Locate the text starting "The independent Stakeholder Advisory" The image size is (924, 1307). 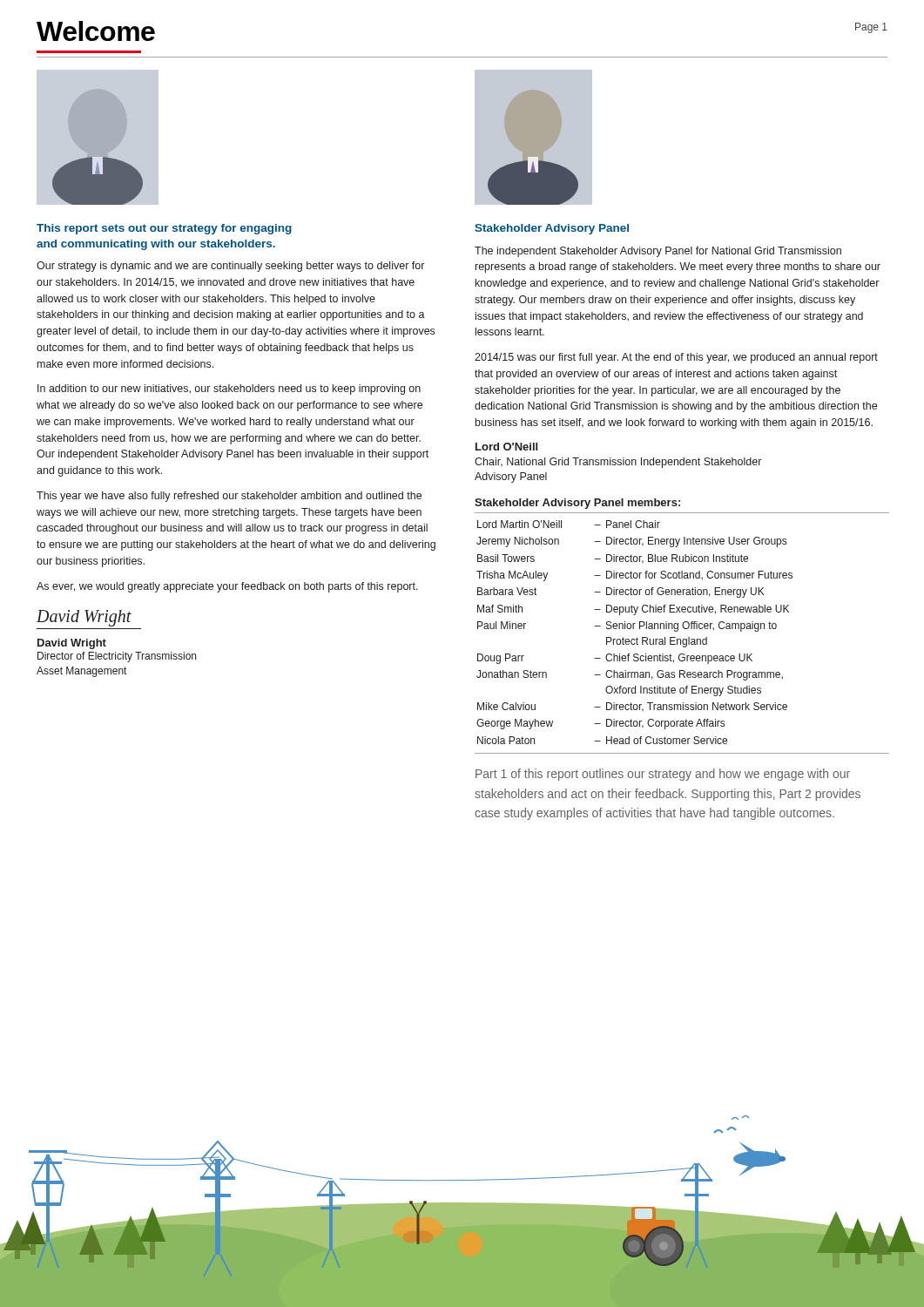click(682, 292)
